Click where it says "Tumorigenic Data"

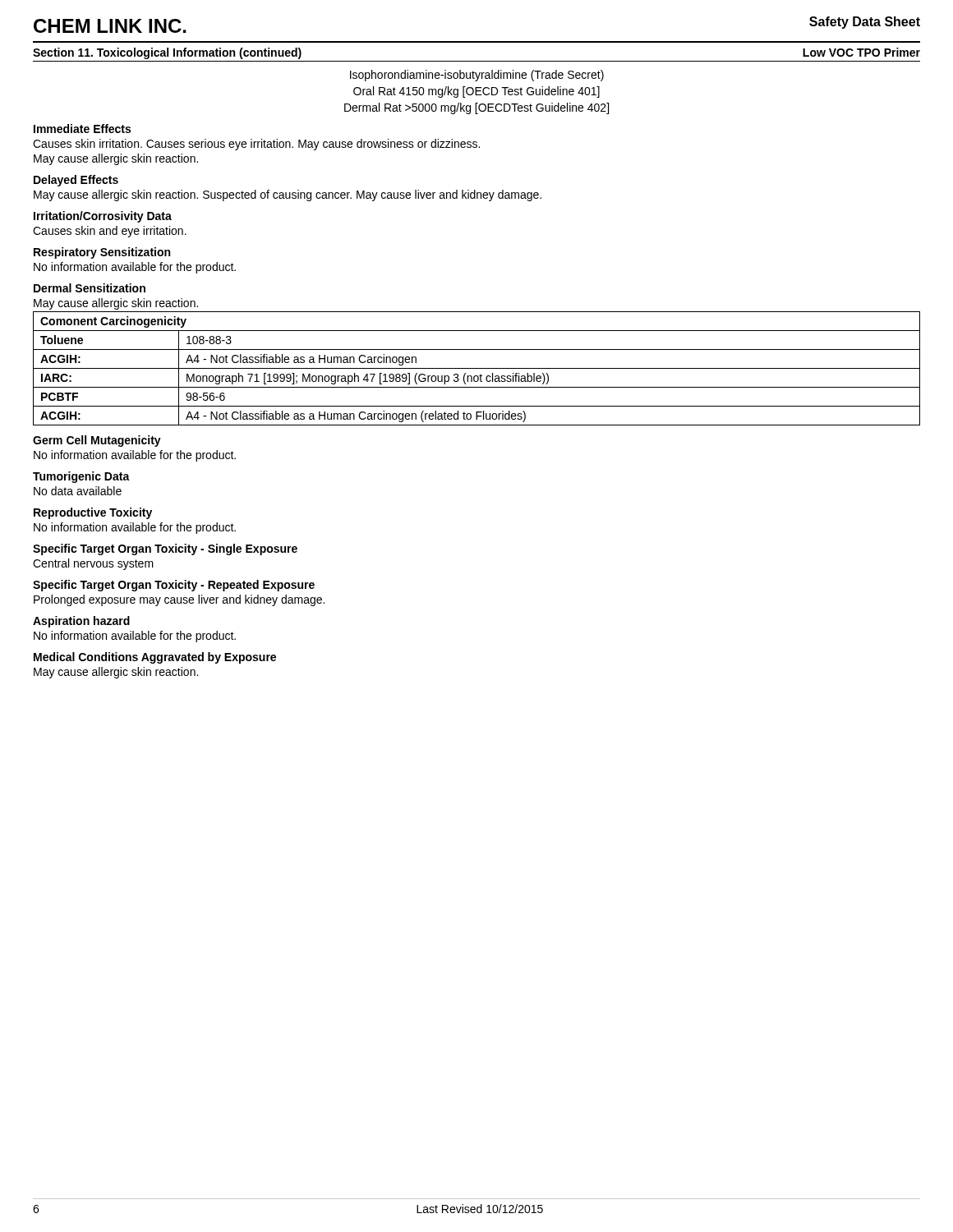tap(81, 476)
